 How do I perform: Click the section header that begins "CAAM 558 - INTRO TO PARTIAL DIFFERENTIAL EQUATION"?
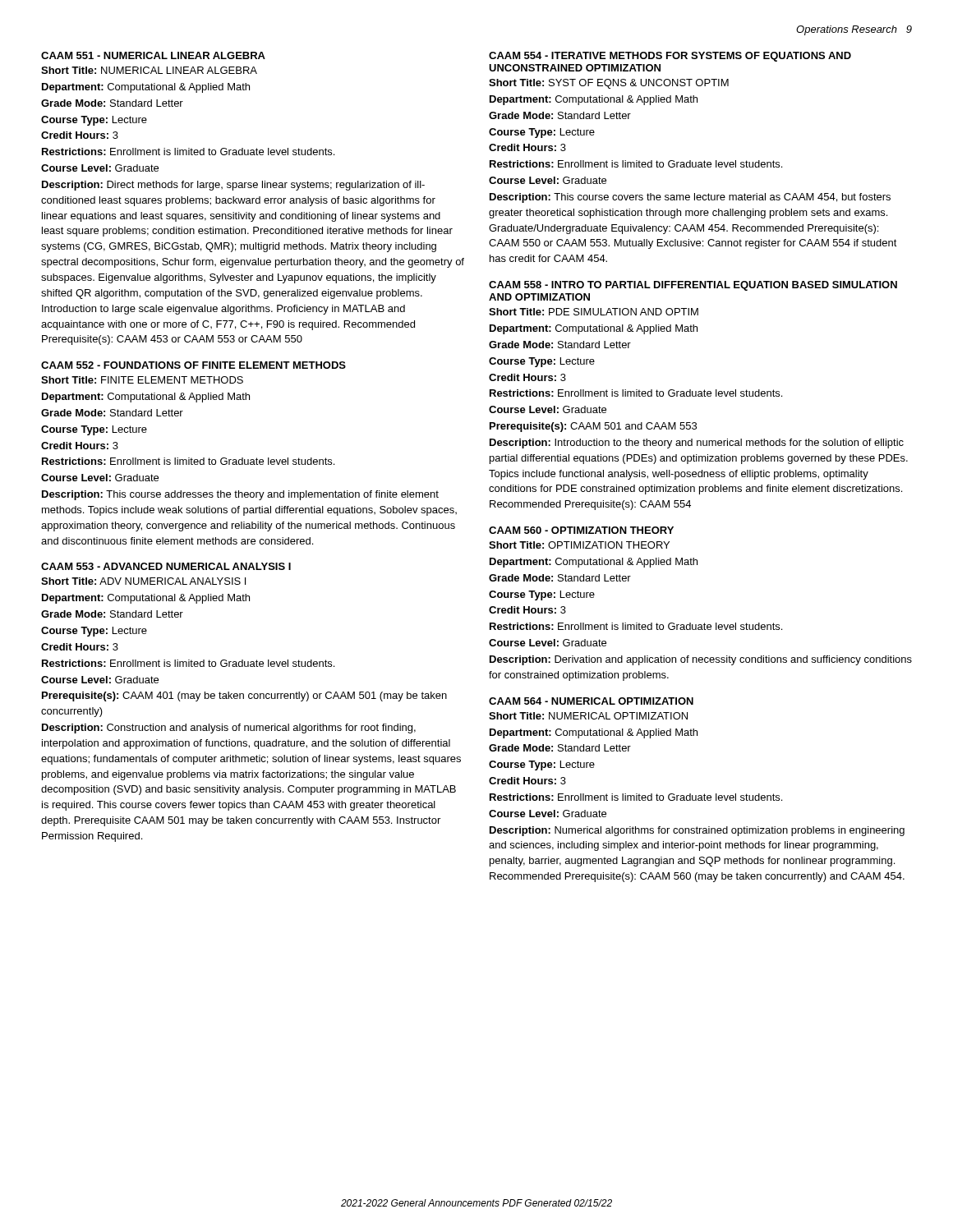(693, 291)
